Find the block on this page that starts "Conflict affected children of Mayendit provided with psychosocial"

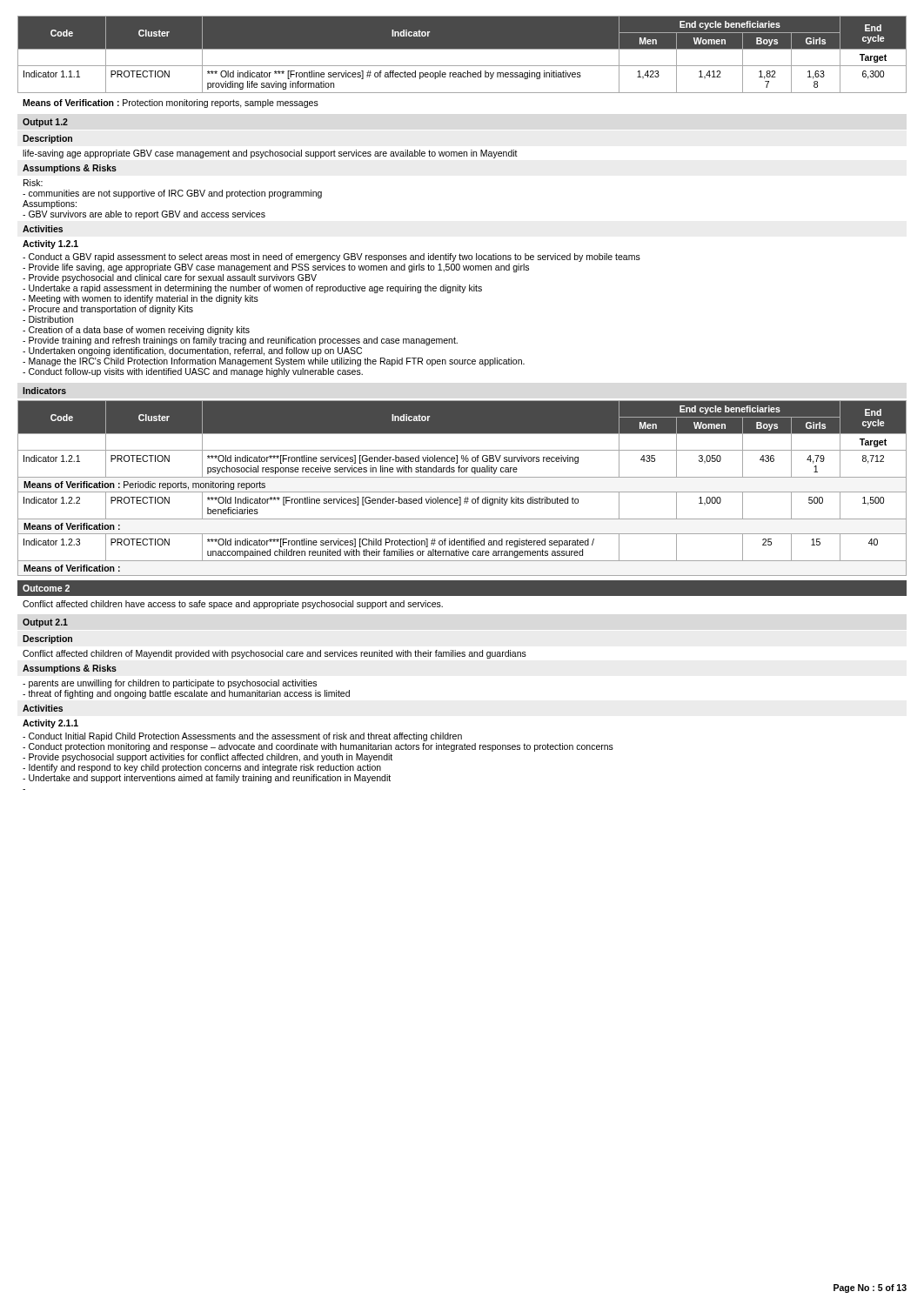(274, 653)
